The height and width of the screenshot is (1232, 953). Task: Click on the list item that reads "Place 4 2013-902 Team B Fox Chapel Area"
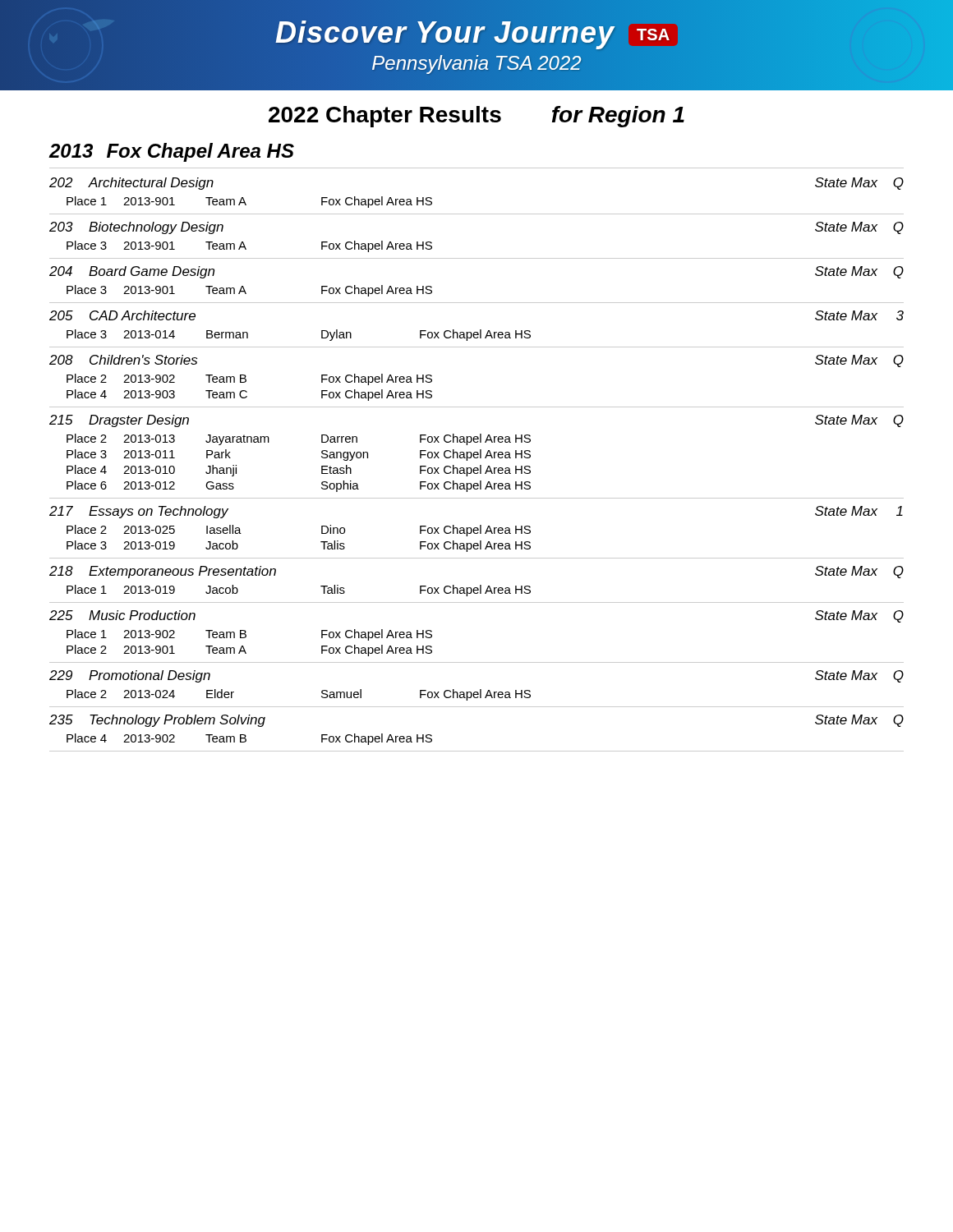point(249,739)
